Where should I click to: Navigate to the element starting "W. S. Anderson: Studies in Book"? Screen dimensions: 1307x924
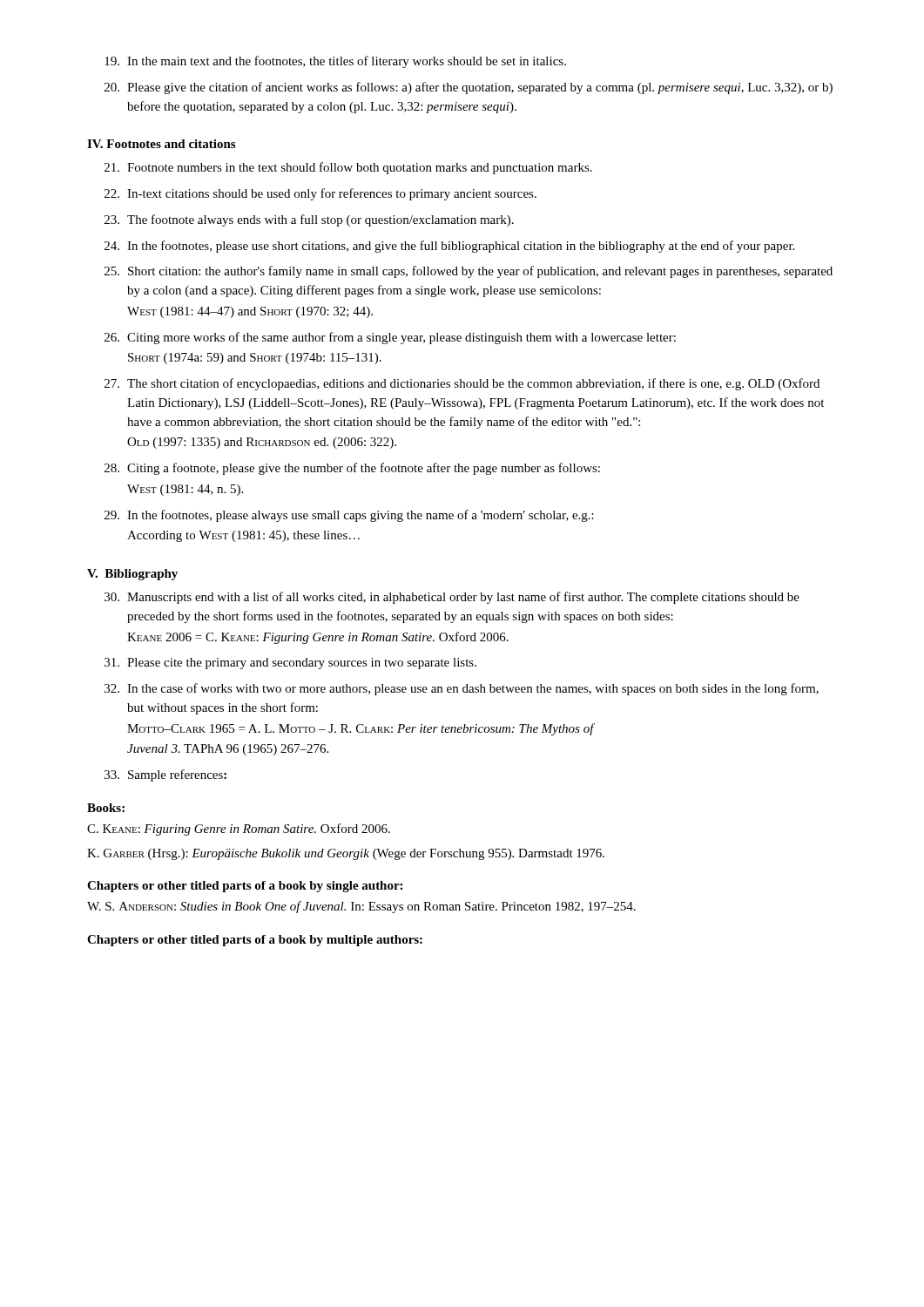(462, 907)
